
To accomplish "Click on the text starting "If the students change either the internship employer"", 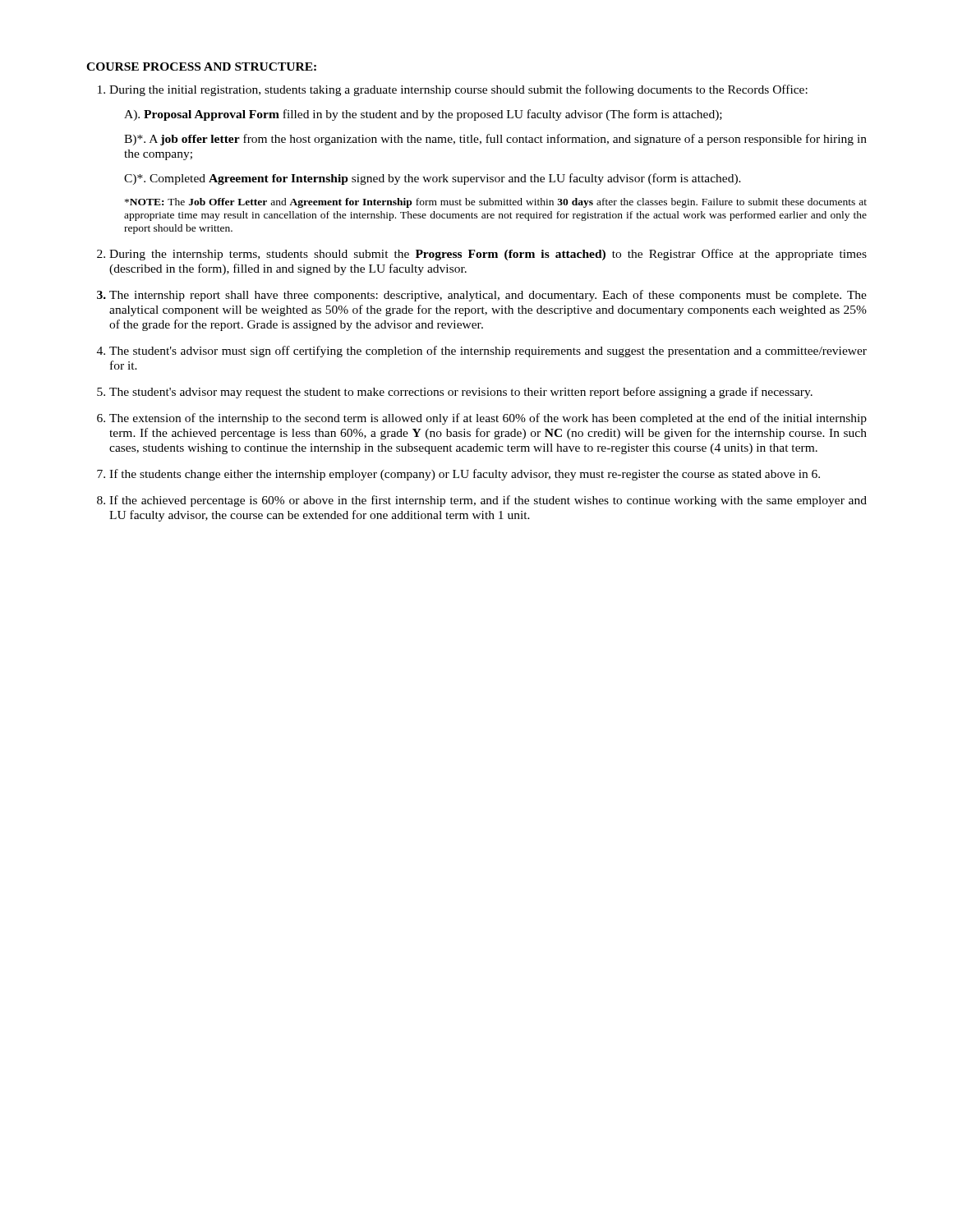I will [x=465, y=474].
